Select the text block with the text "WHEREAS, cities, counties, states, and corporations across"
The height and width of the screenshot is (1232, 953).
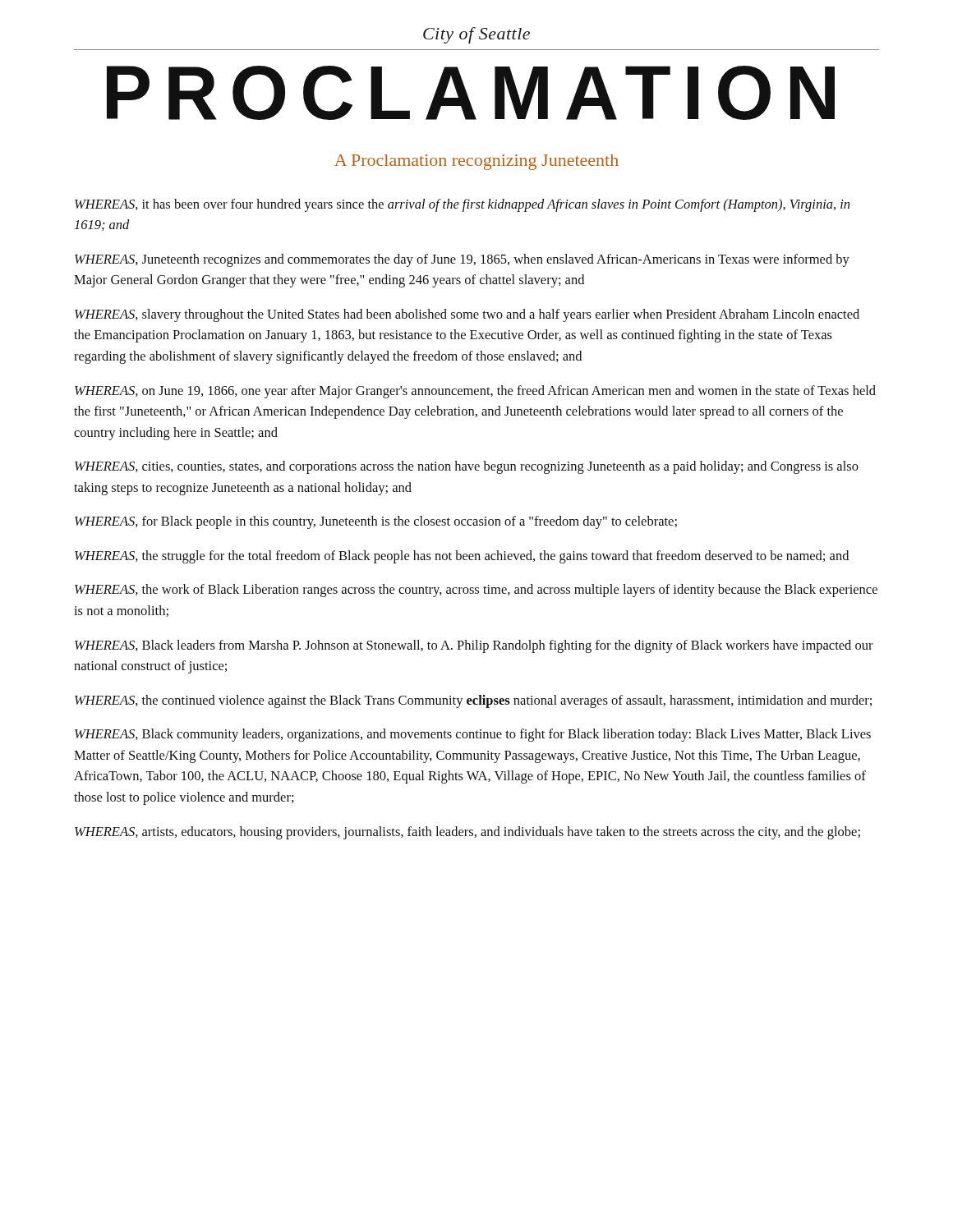(x=466, y=477)
